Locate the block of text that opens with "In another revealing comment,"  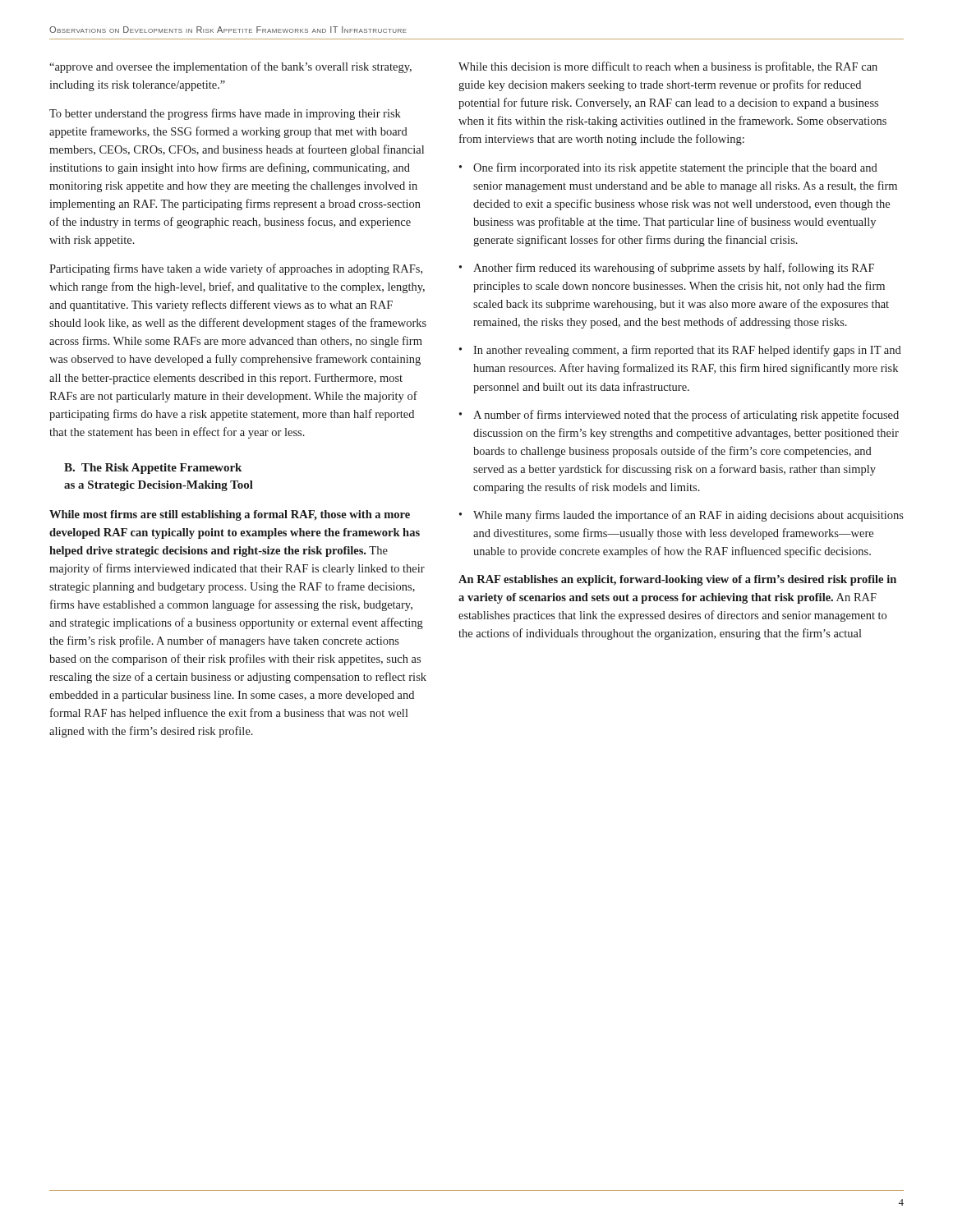pos(687,368)
